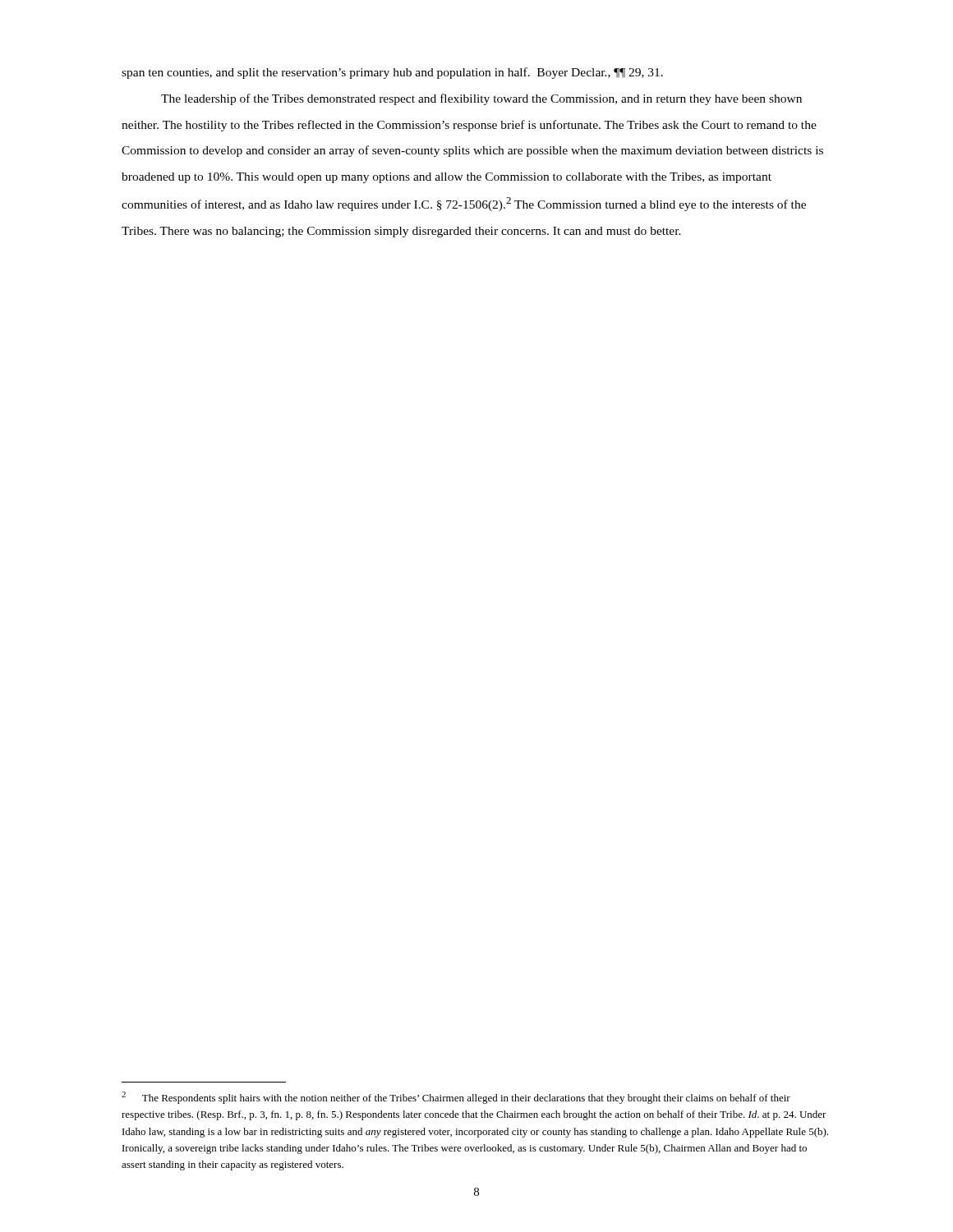Image resolution: width=953 pixels, height=1232 pixels.
Task: Select the element starting "The leadership of the Tribes"
Action: pos(473,164)
